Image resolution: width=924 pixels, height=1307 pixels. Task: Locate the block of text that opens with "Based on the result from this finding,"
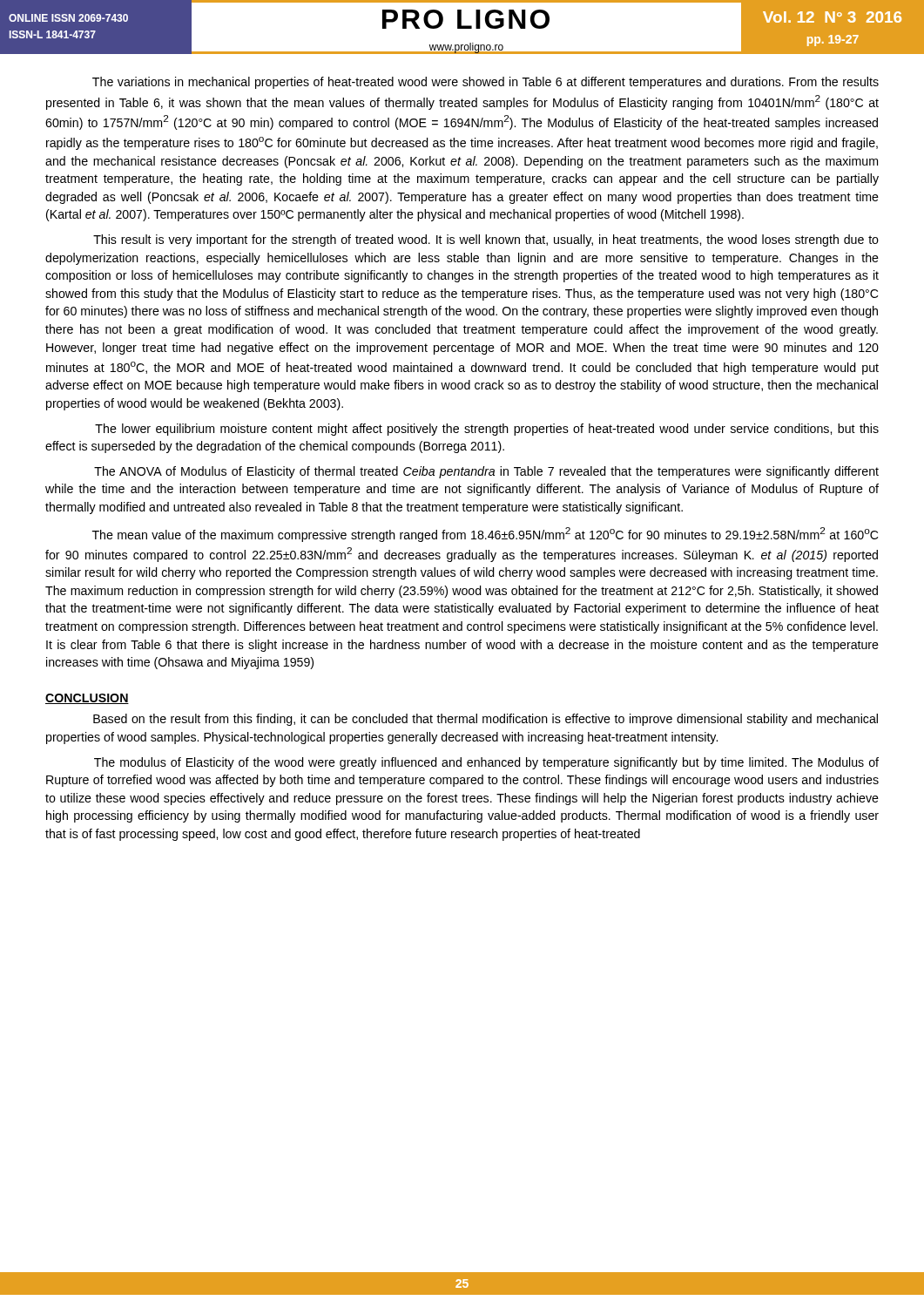(462, 728)
